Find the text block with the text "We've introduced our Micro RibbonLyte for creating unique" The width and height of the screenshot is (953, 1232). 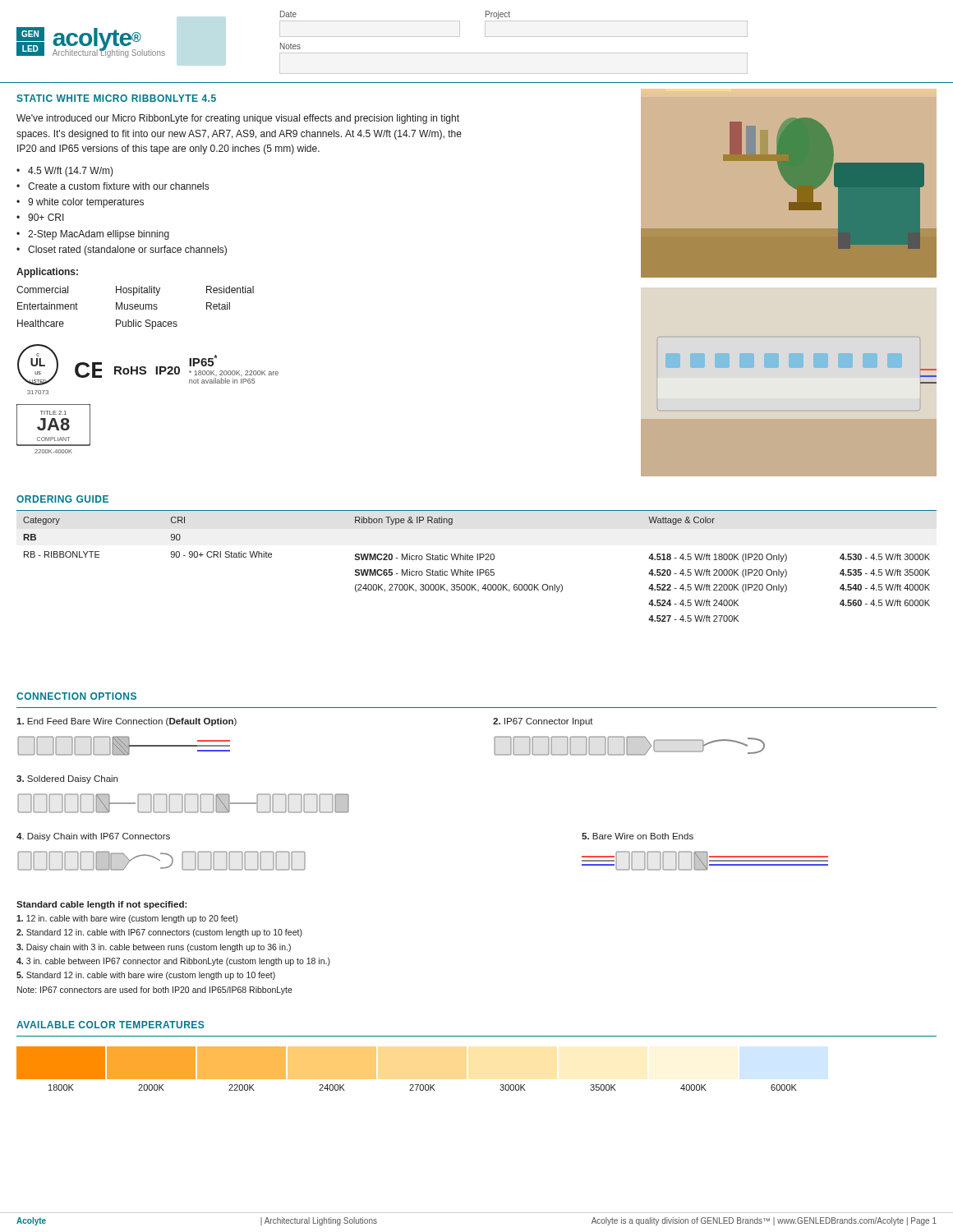pos(239,134)
